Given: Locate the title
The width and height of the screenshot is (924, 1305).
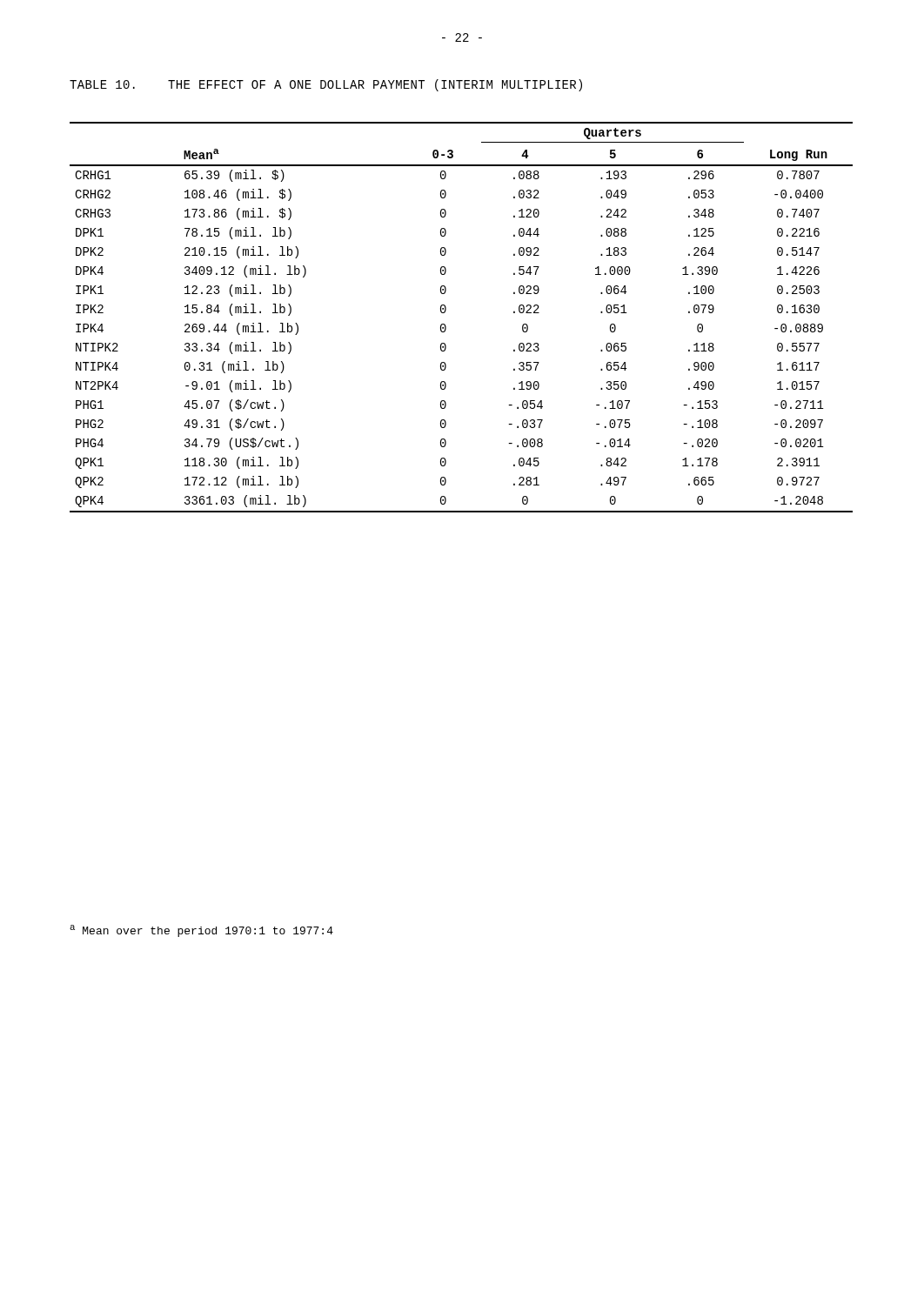Looking at the screenshot, I should (327, 85).
